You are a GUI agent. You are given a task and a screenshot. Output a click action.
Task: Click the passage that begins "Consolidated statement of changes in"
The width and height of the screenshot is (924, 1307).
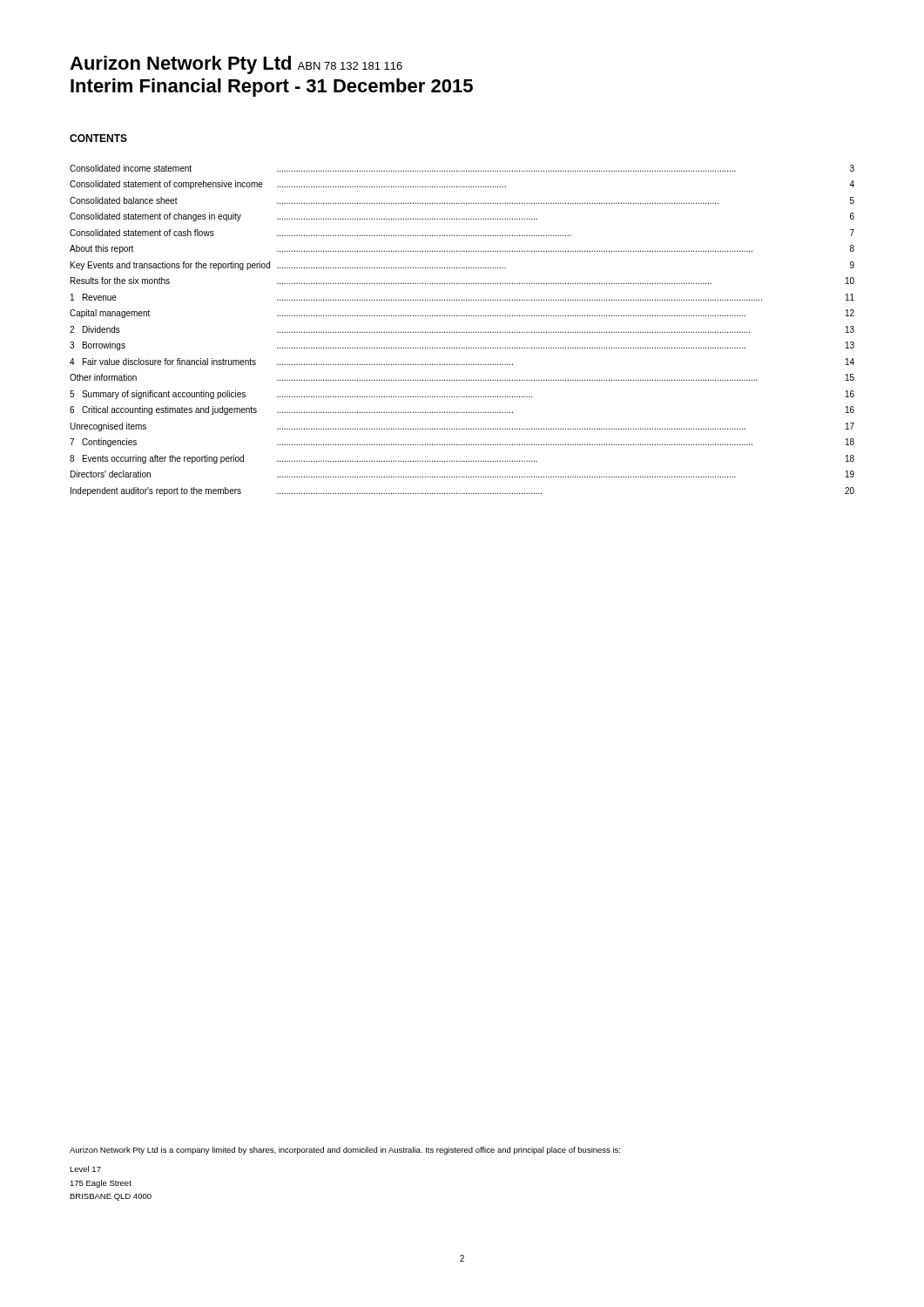click(x=462, y=217)
